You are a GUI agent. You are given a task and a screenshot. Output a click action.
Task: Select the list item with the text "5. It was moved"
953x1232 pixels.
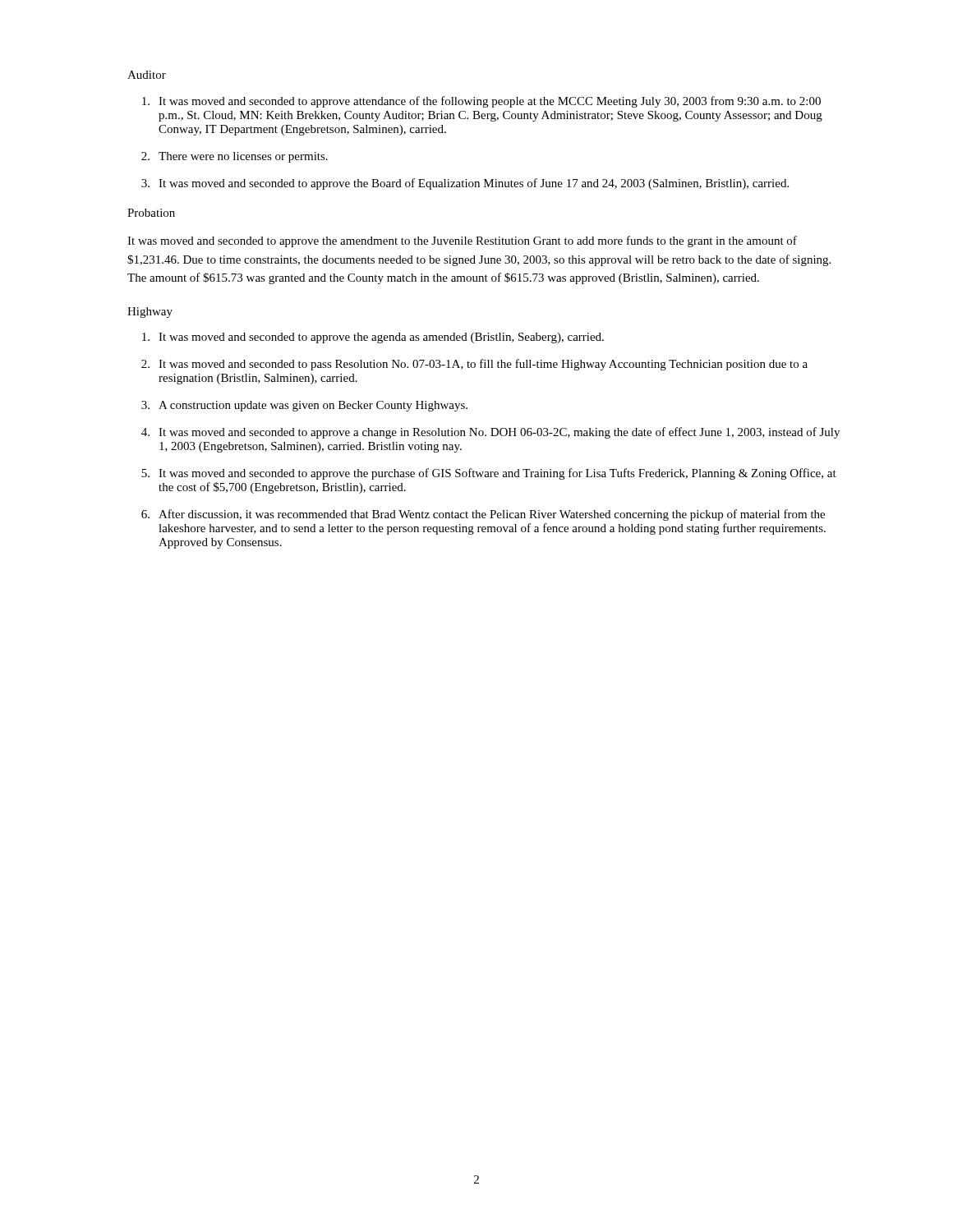[x=487, y=480]
